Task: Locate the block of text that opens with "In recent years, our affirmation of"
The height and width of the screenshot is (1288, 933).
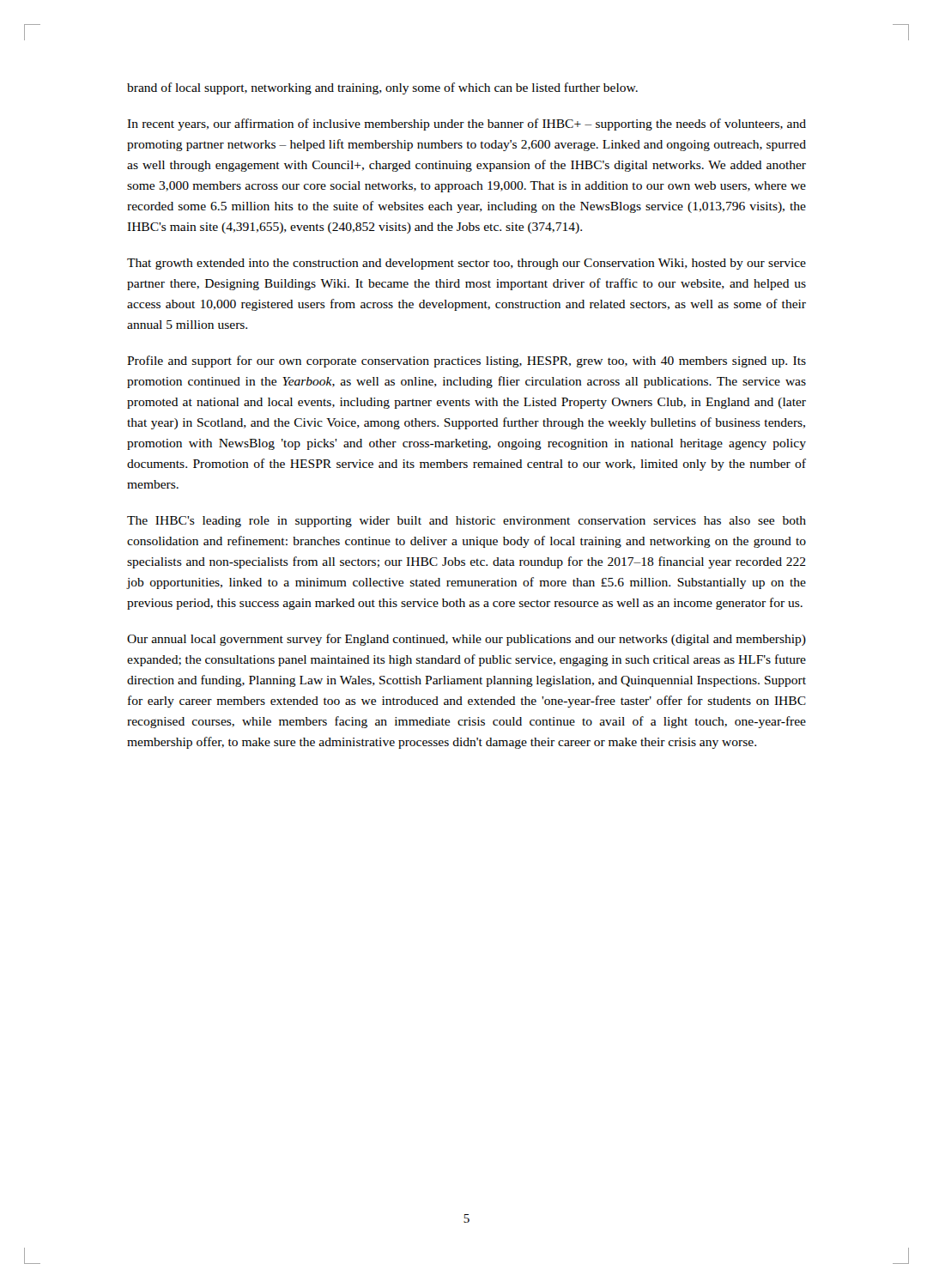Action: [x=466, y=175]
